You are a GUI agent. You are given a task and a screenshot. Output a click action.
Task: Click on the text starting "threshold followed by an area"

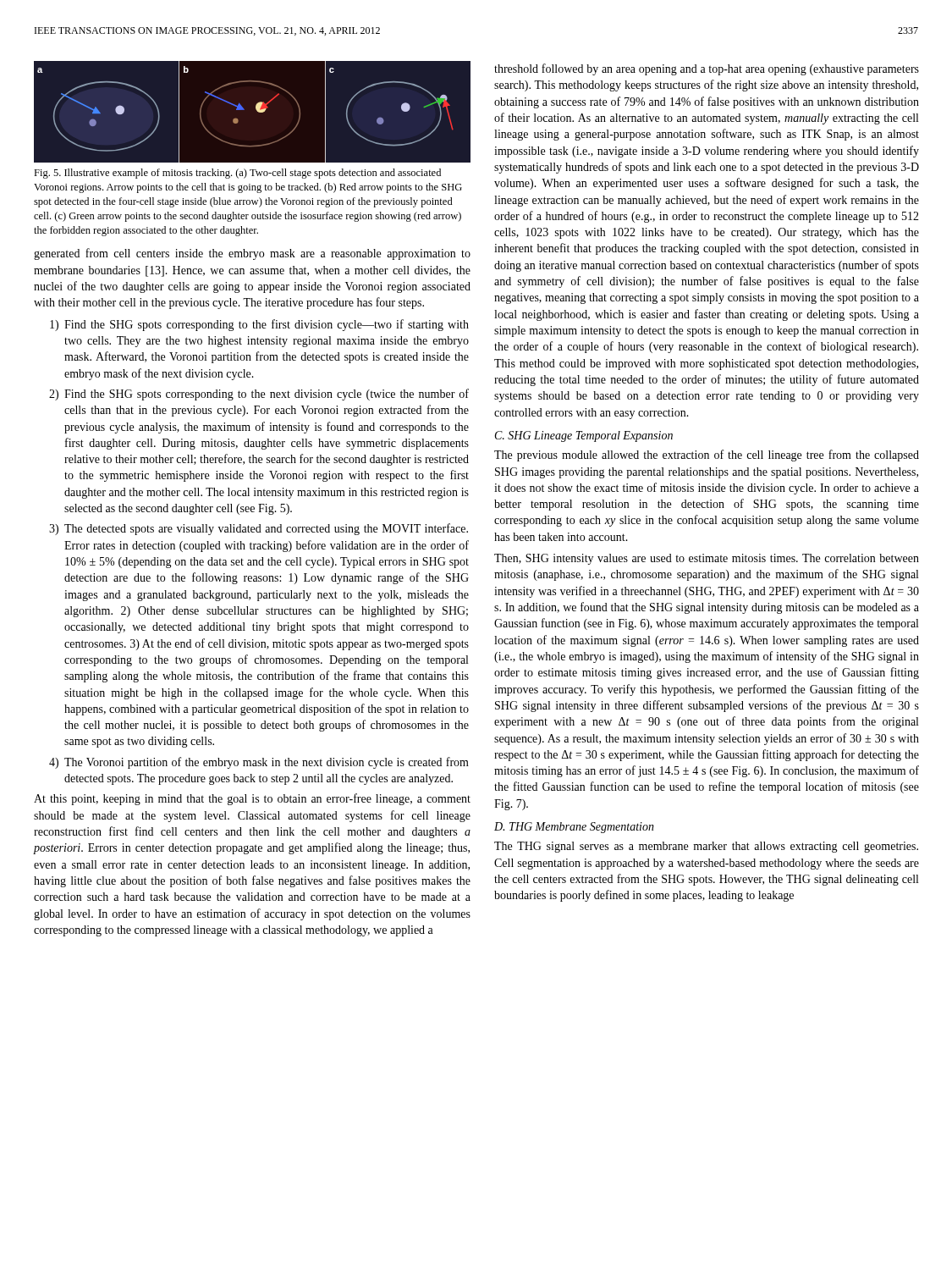click(707, 241)
